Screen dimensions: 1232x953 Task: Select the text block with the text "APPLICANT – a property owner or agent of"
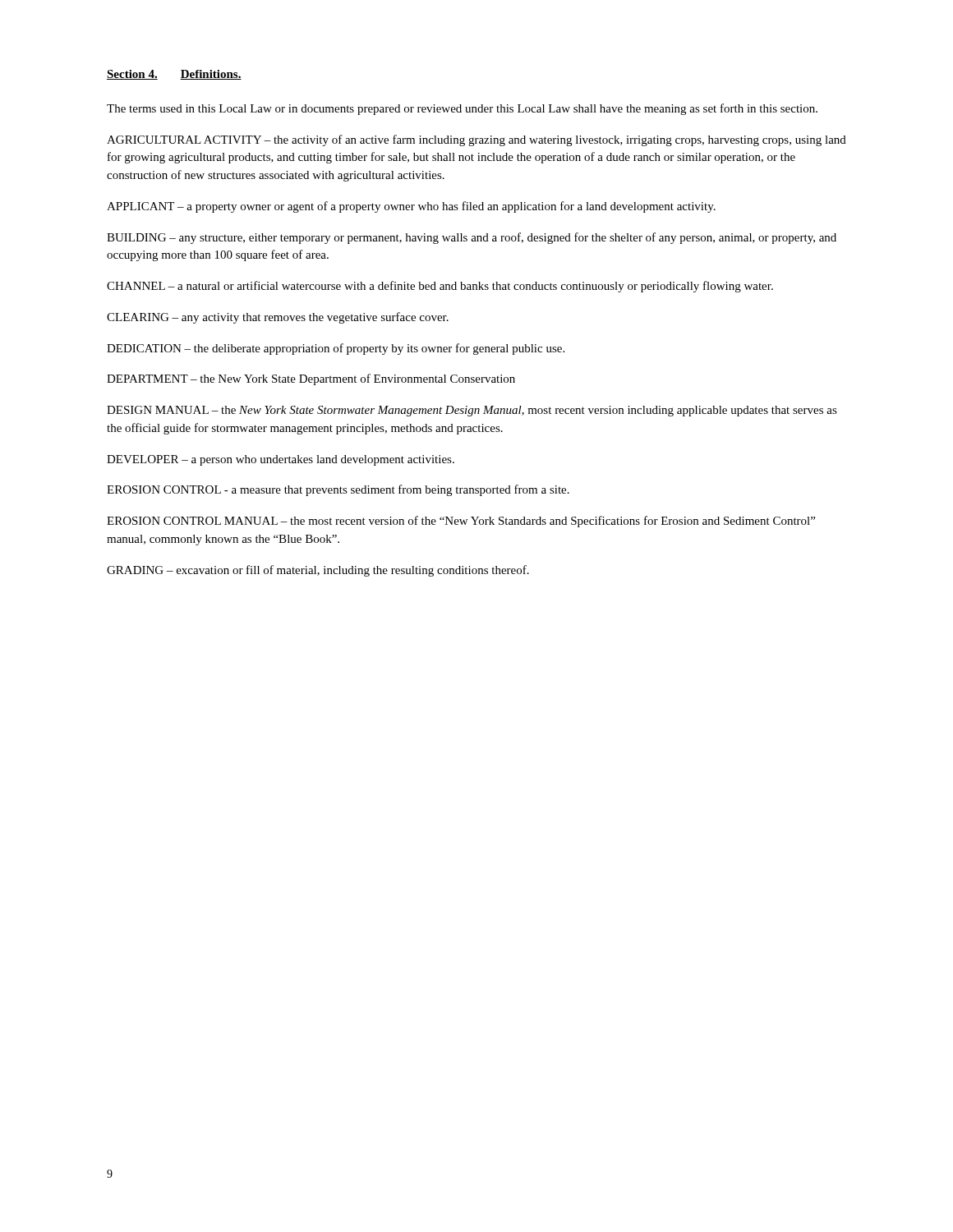476,207
